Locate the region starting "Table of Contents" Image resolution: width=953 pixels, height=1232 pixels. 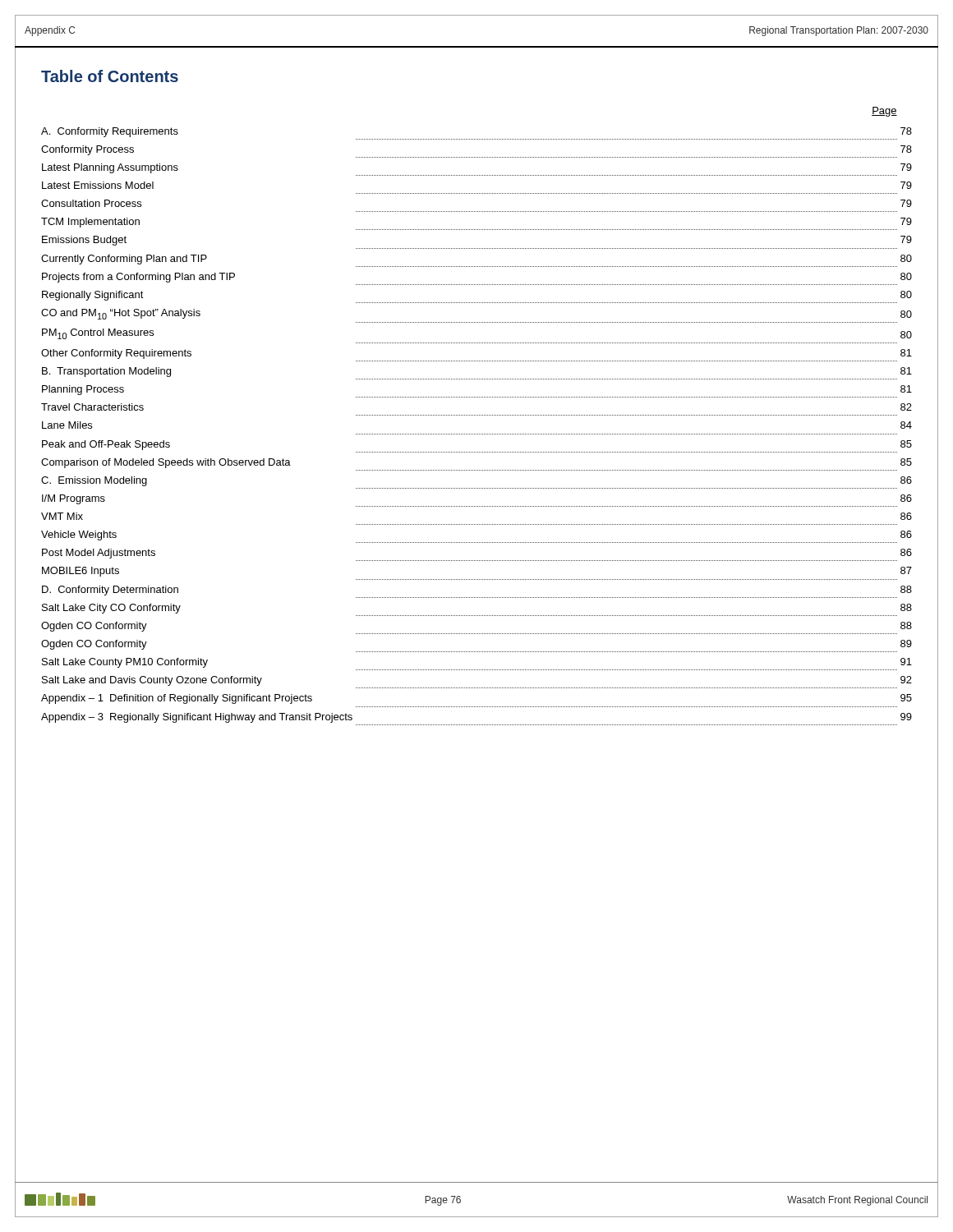(110, 76)
